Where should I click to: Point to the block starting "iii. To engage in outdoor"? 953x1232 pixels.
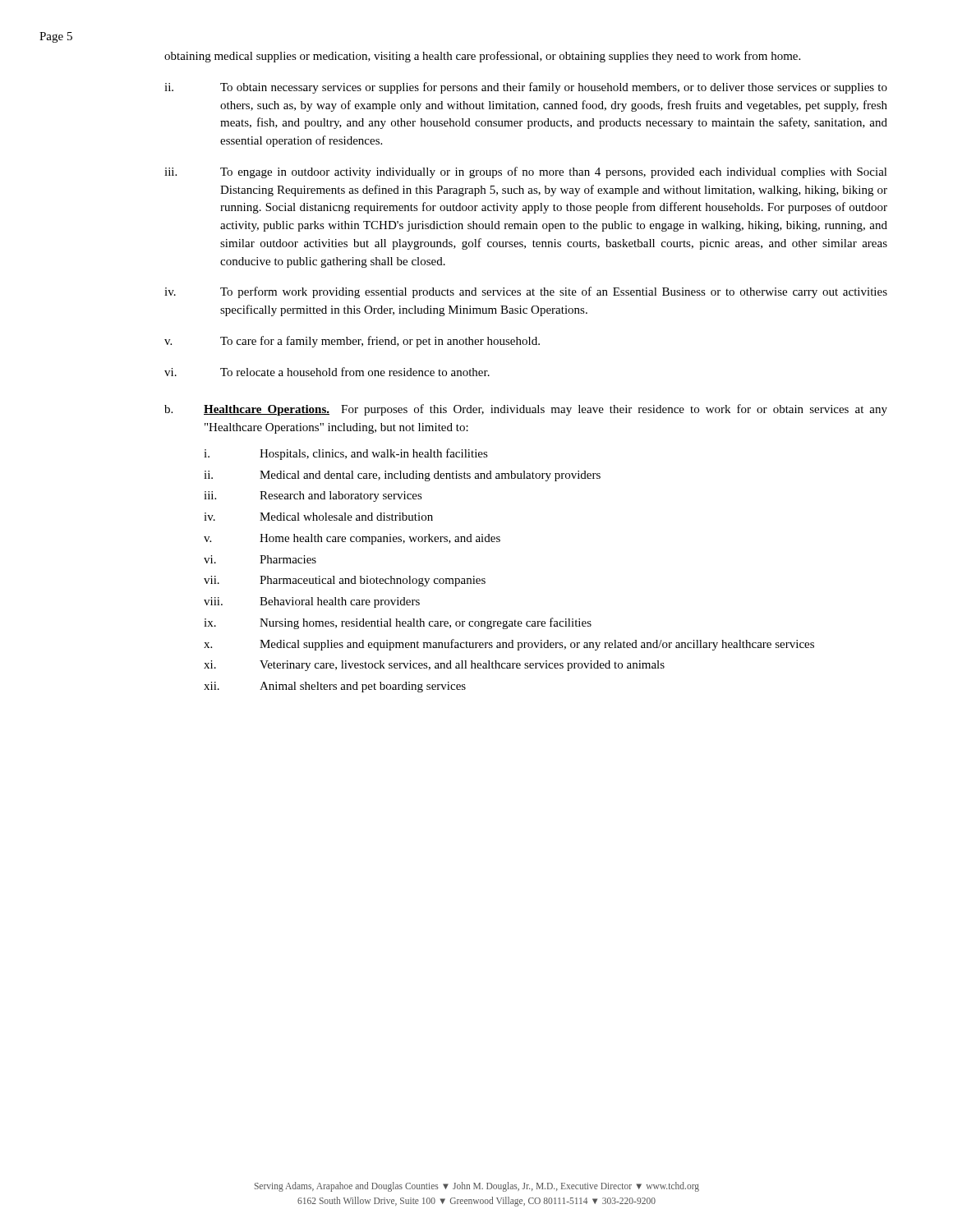click(x=526, y=217)
